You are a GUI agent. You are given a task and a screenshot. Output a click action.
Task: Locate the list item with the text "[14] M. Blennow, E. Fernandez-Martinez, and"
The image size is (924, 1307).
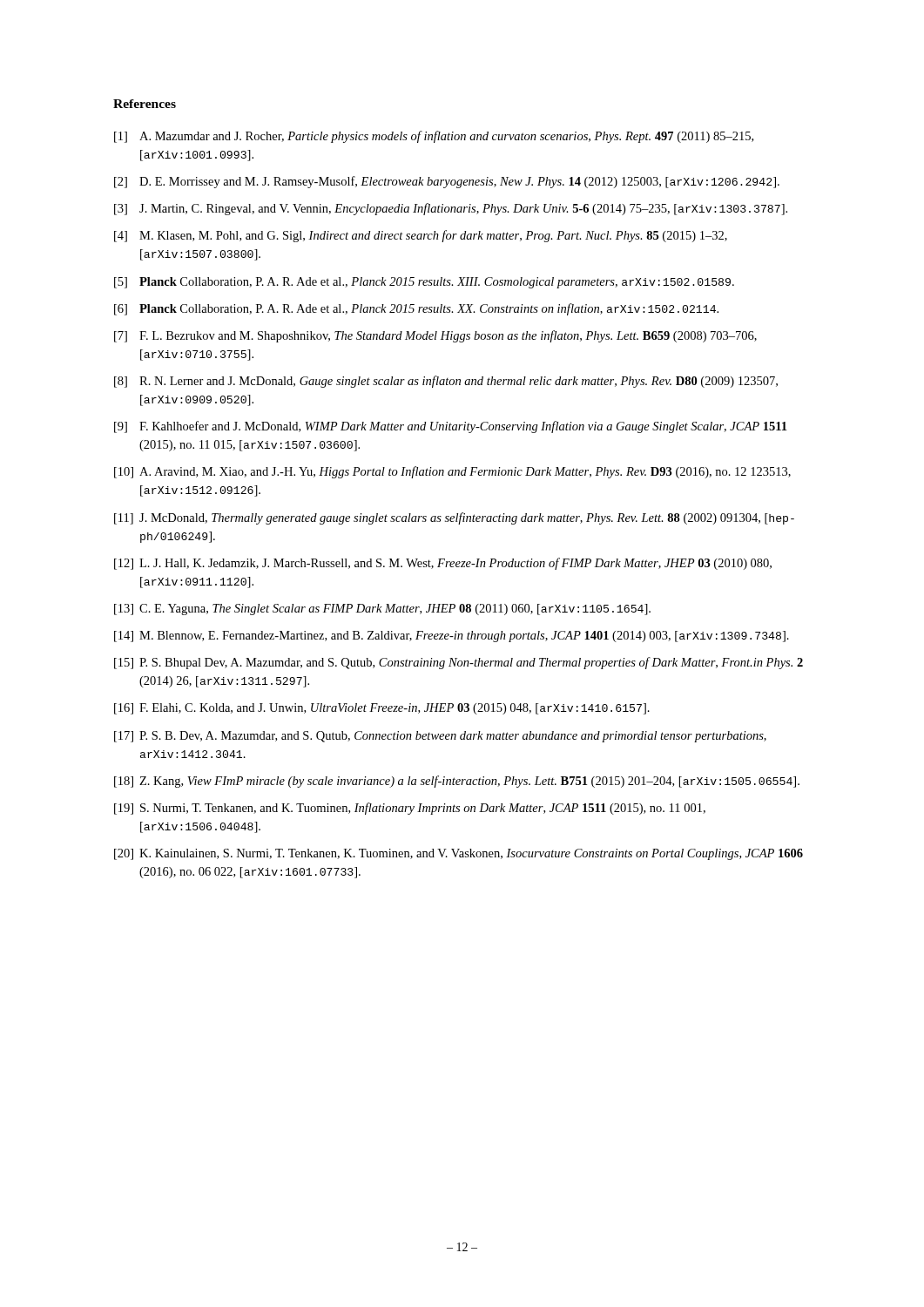pos(462,636)
